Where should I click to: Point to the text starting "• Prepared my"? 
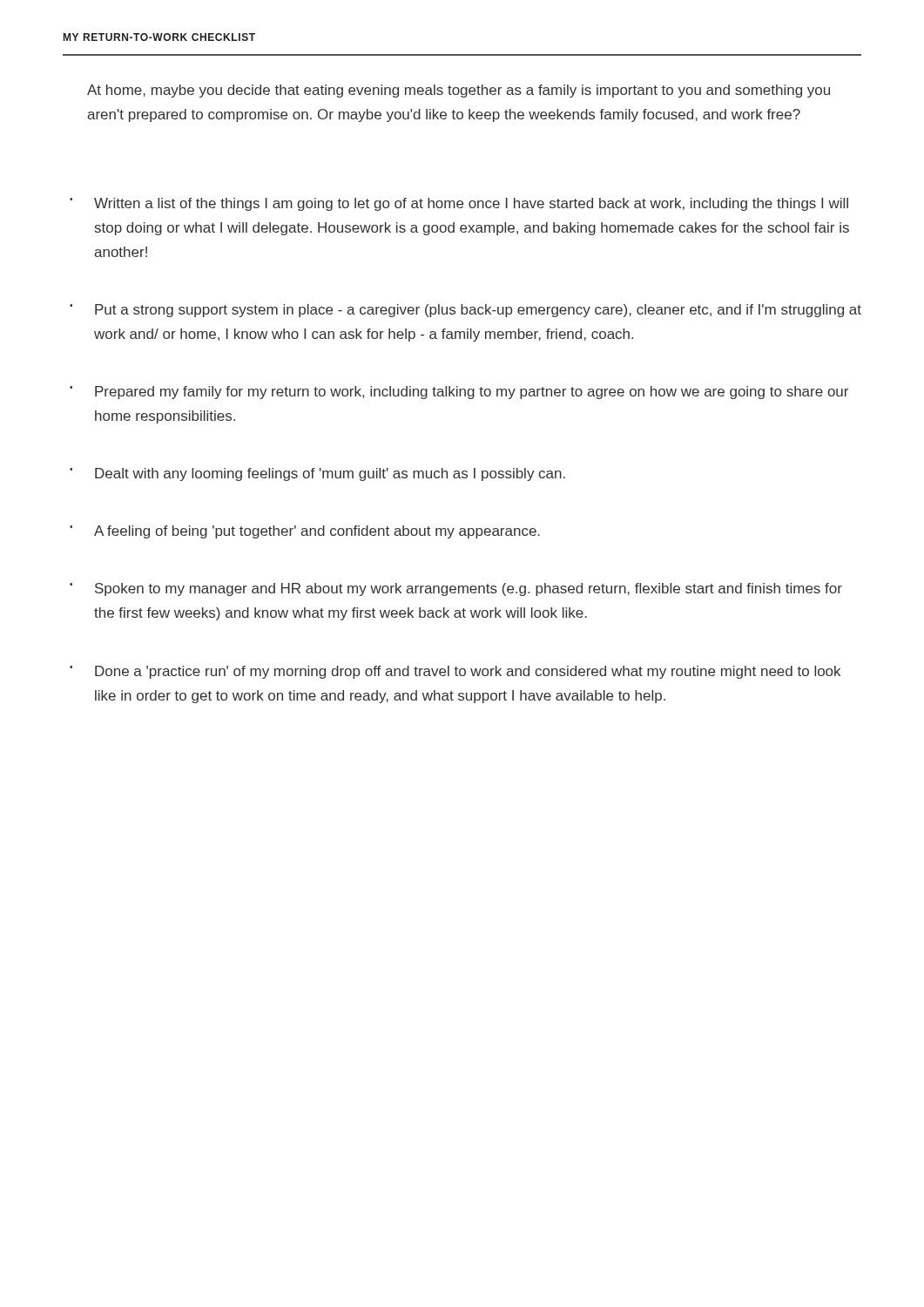point(463,405)
